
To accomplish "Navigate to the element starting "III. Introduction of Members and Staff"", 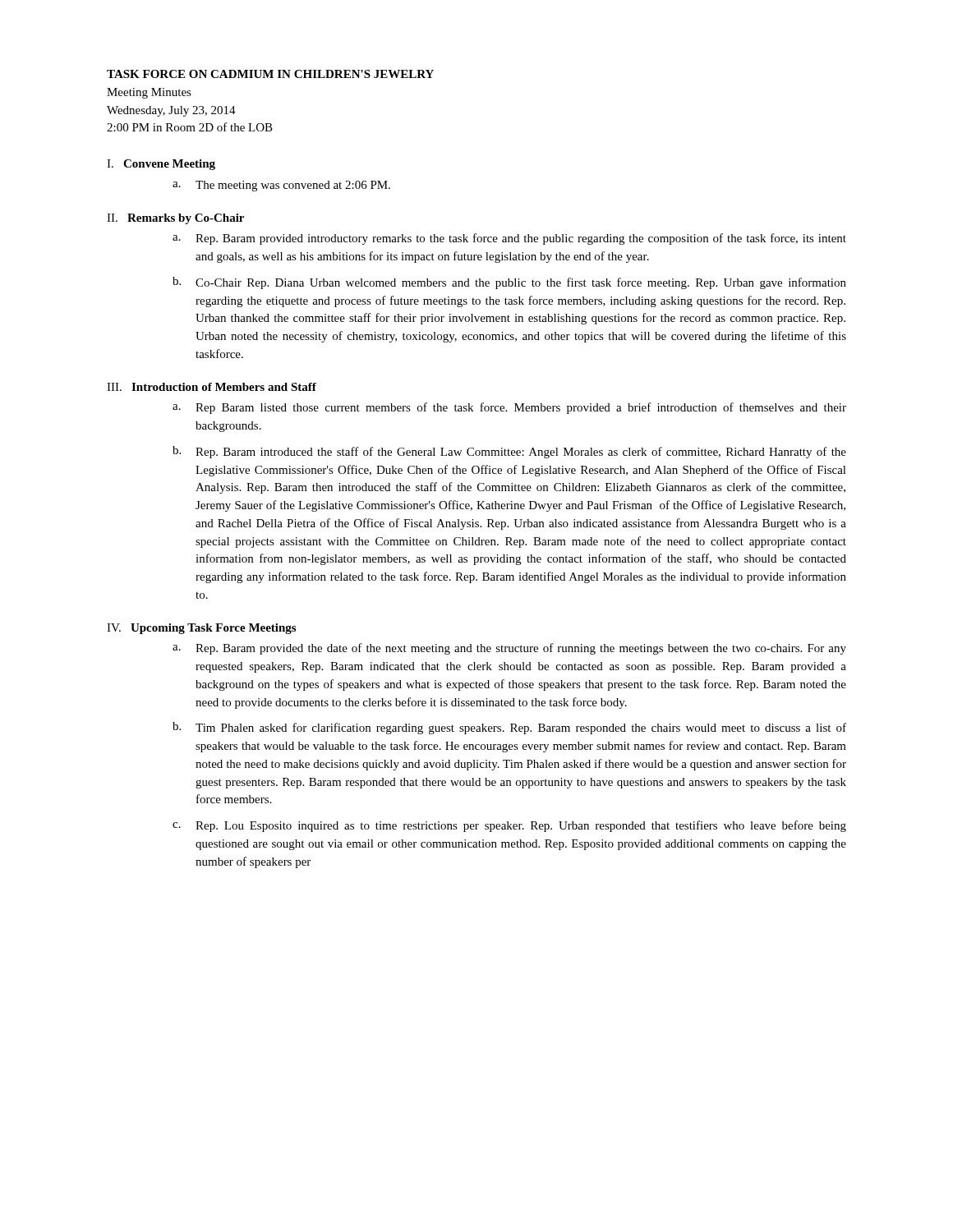I will 212,387.
